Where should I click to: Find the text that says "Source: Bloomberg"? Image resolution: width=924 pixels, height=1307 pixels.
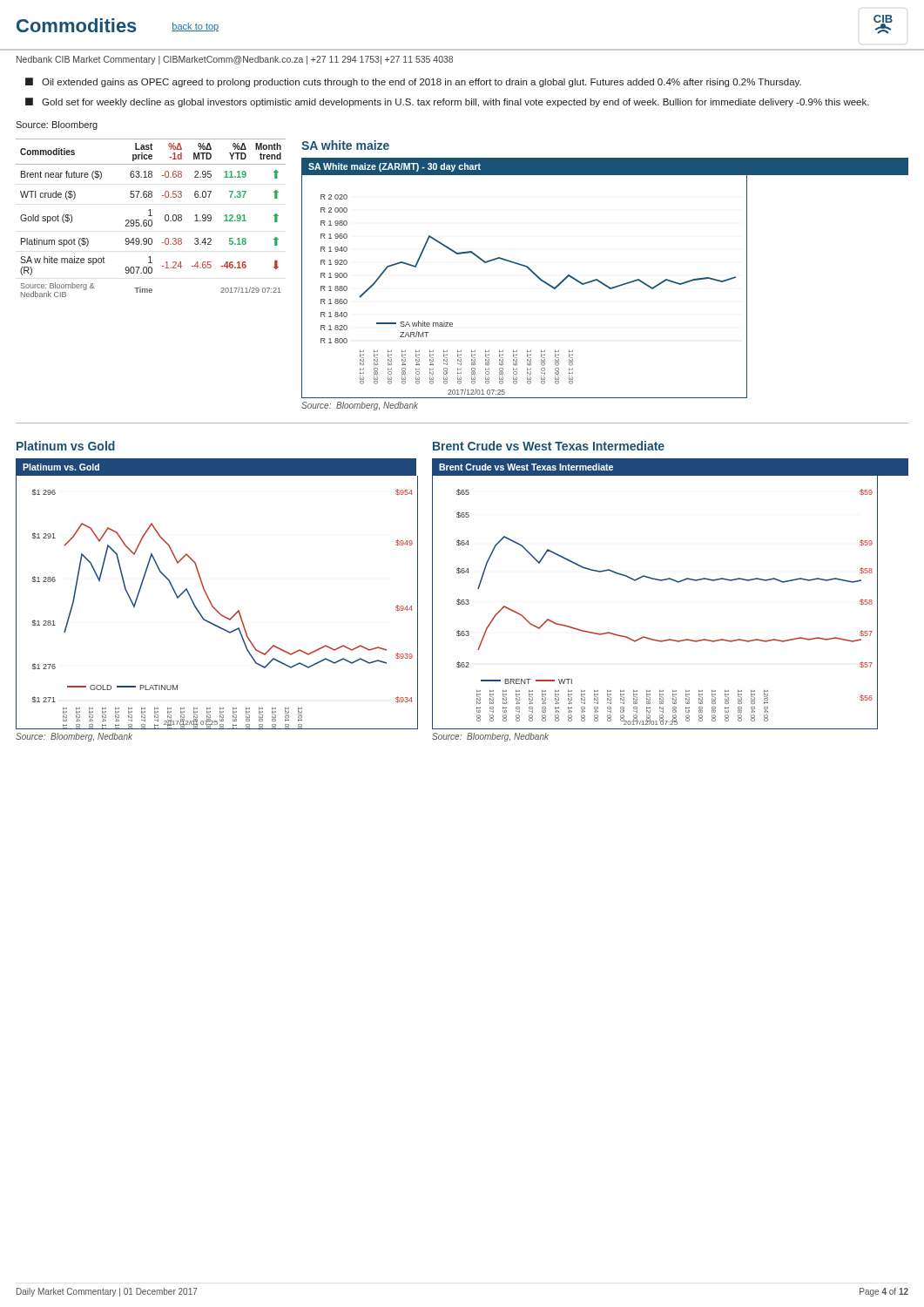coord(57,125)
